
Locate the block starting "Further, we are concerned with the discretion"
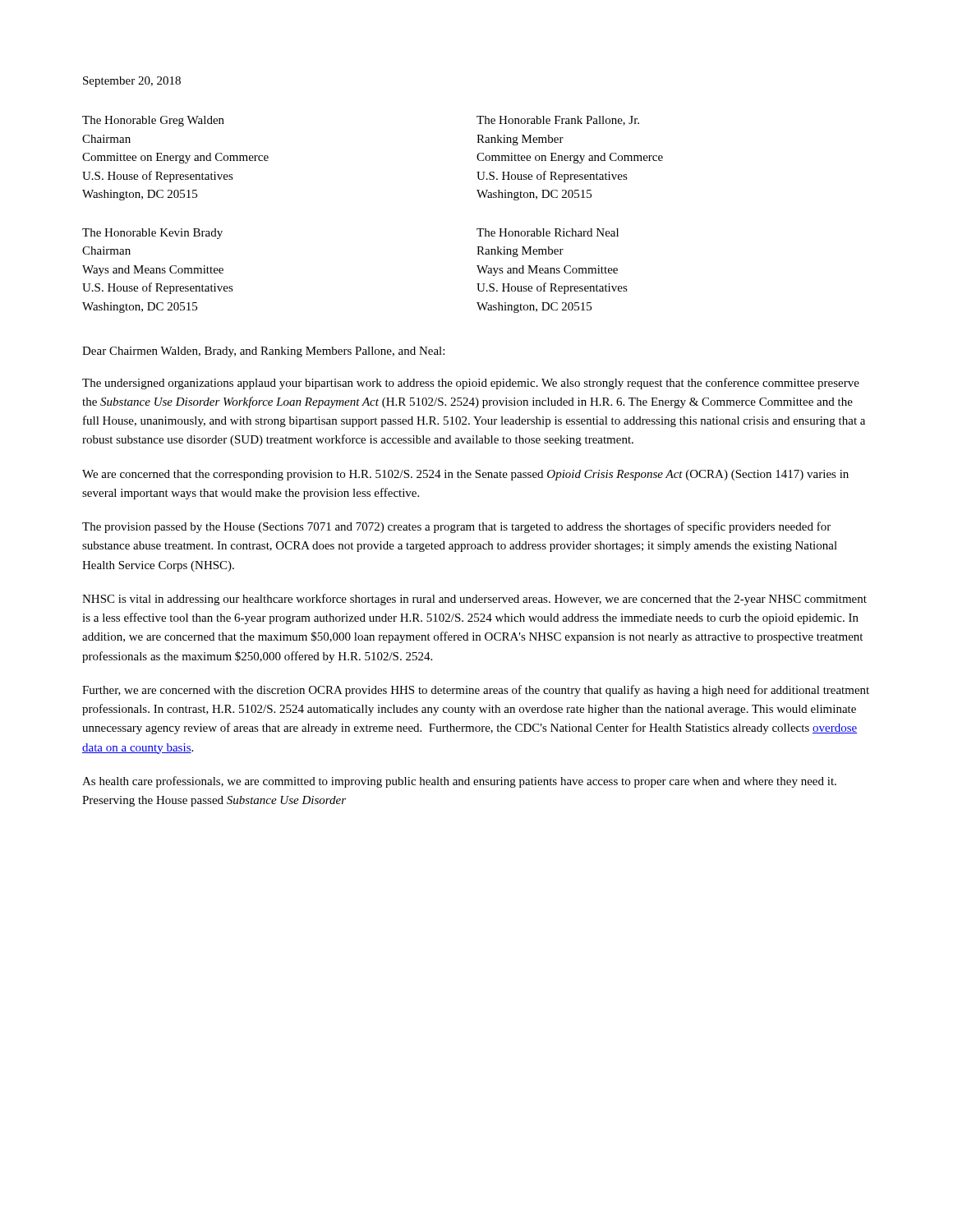[x=476, y=718]
